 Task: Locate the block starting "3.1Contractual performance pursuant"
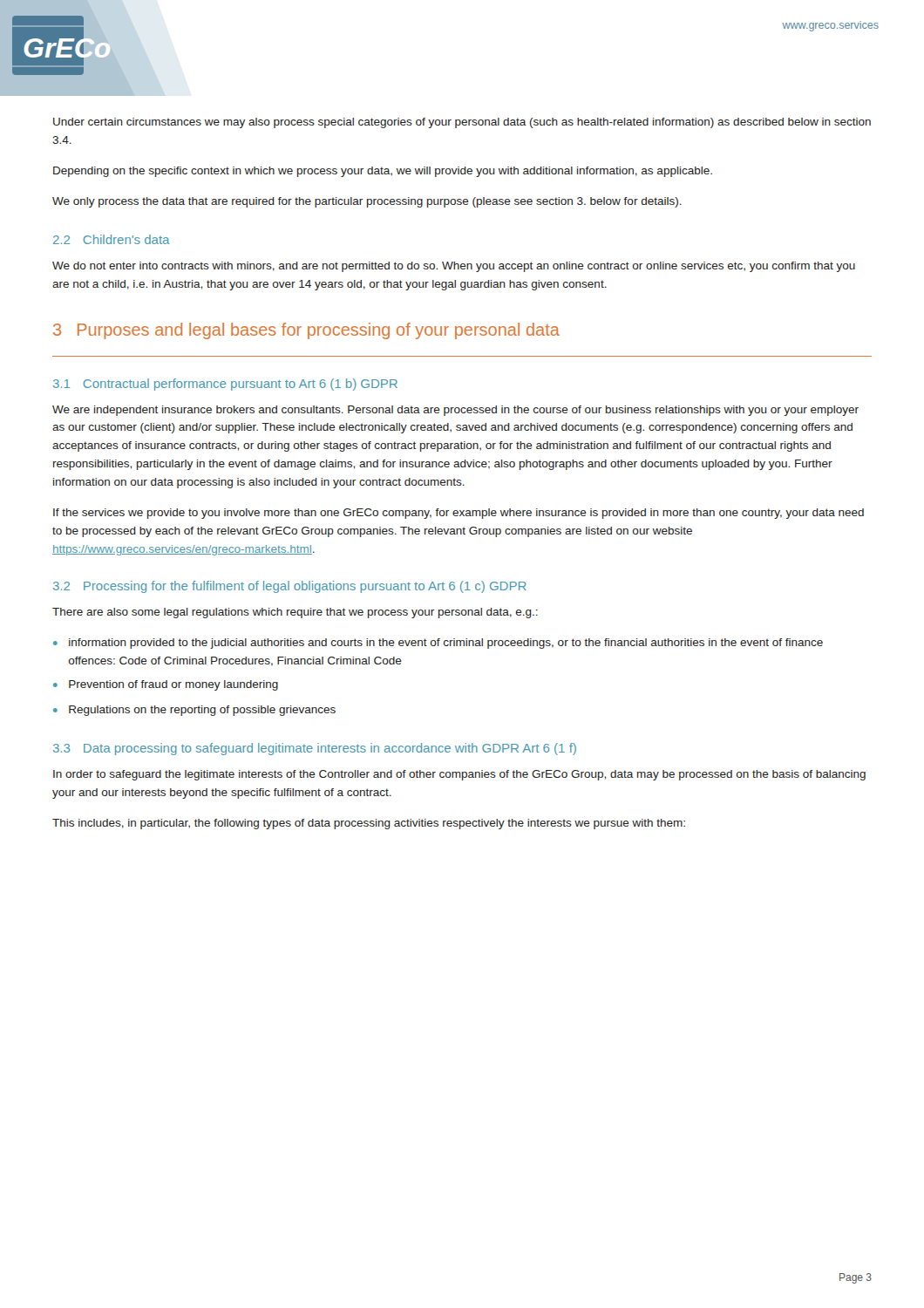coord(225,383)
